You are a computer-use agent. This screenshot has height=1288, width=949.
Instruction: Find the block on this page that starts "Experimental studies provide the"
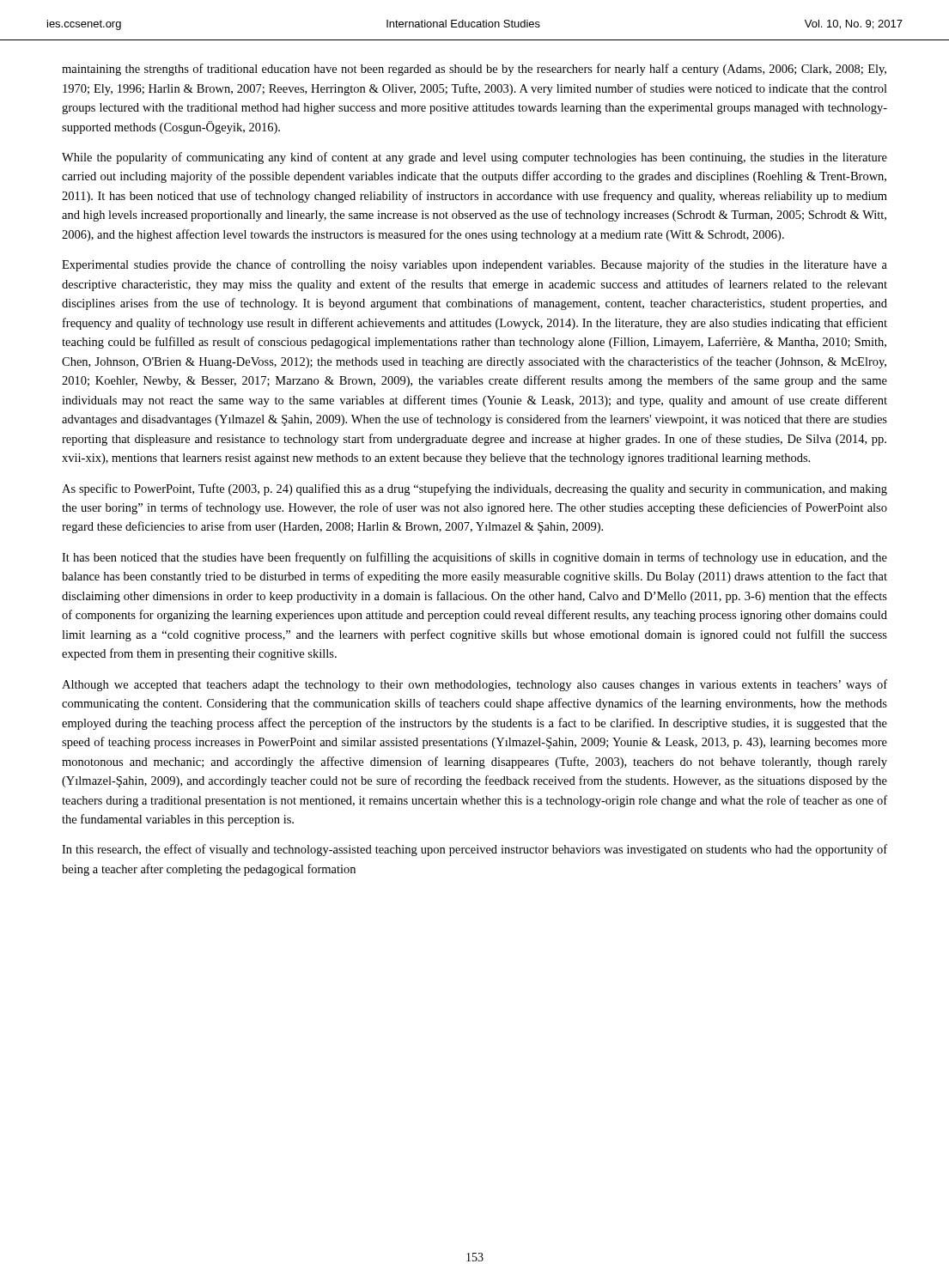tap(474, 361)
